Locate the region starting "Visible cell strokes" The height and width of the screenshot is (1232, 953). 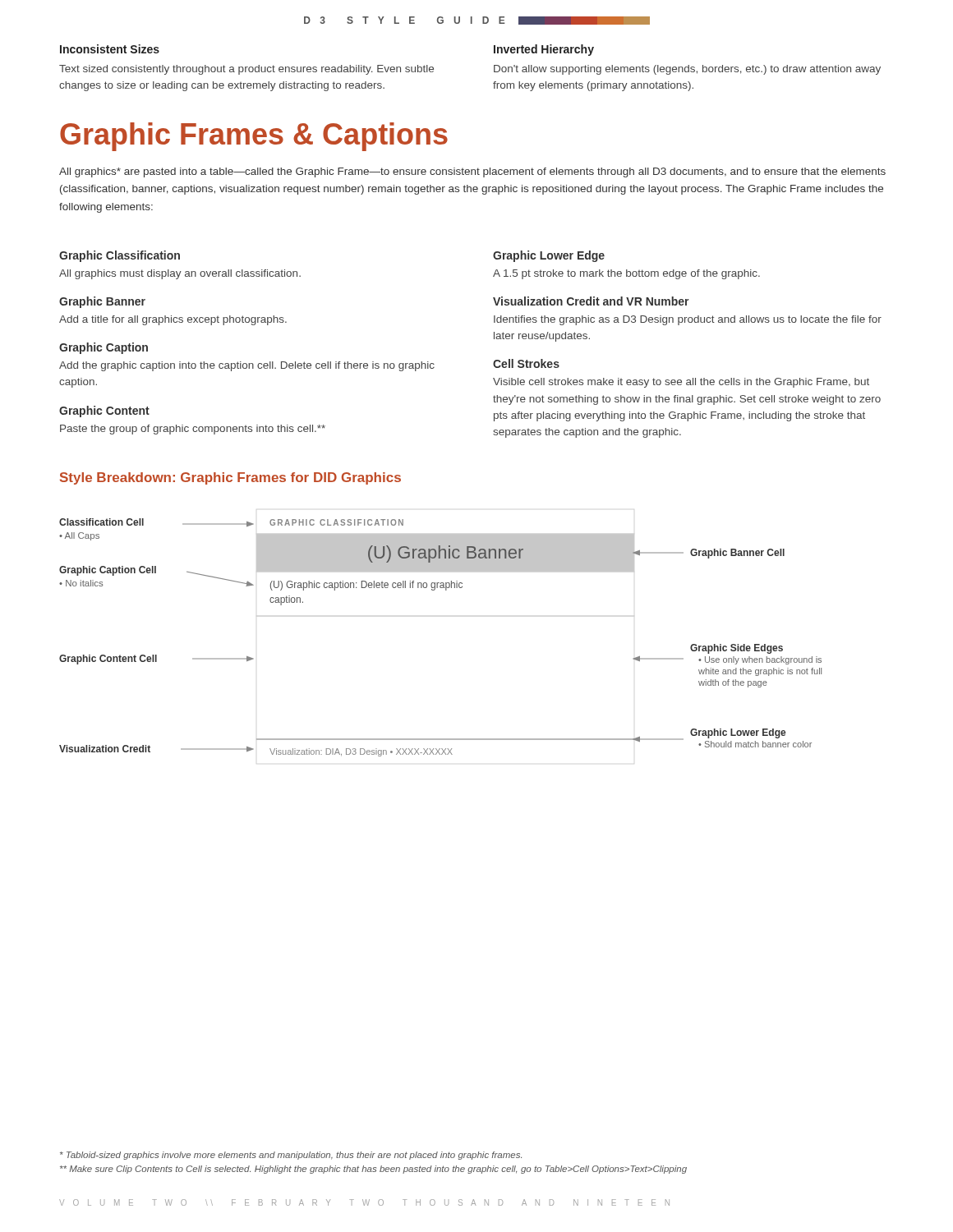[x=687, y=407]
